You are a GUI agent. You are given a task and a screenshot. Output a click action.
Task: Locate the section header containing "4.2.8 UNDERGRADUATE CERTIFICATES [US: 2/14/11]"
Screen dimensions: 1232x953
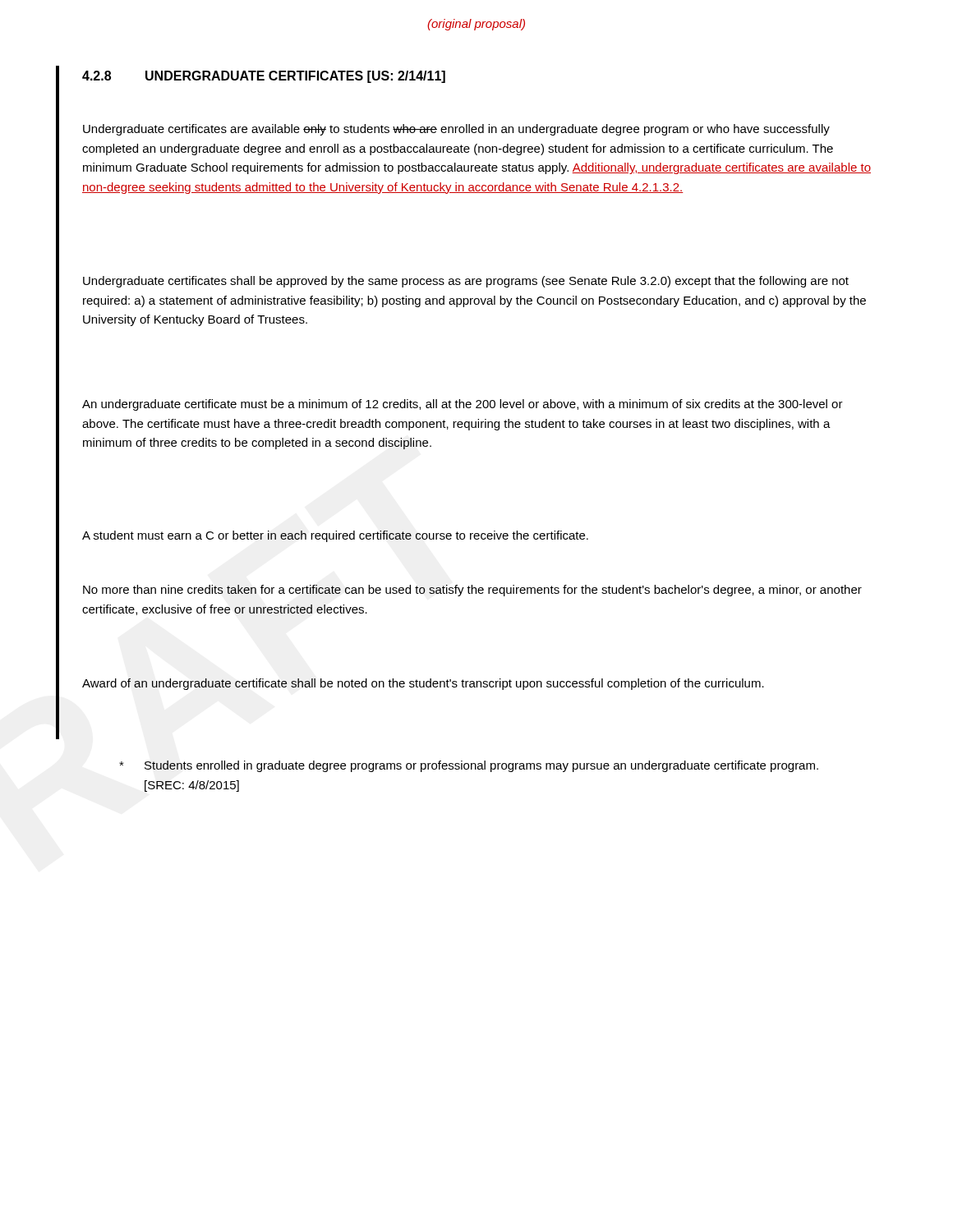[264, 76]
